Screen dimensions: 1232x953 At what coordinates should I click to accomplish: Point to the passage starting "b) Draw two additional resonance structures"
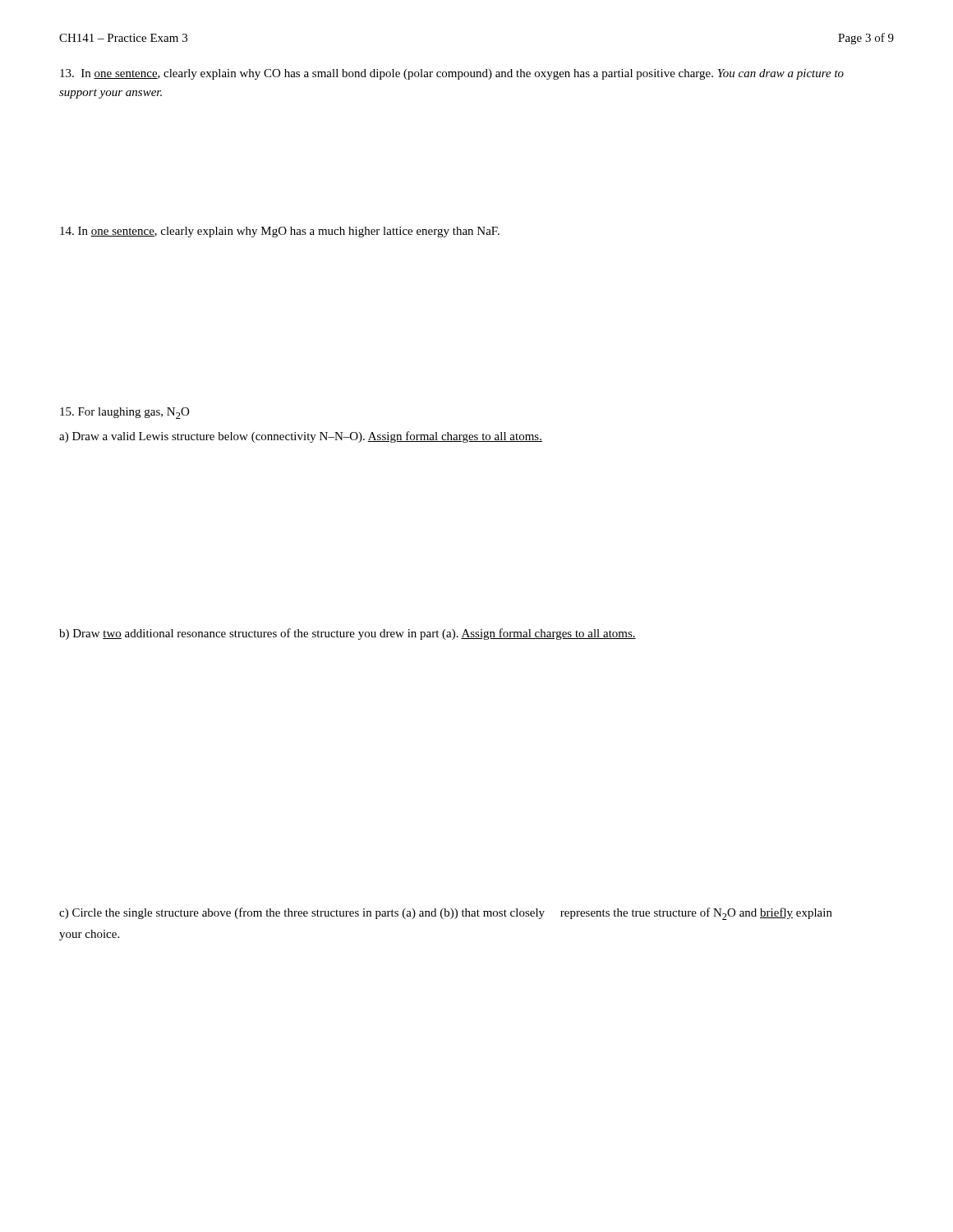tap(347, 633)
